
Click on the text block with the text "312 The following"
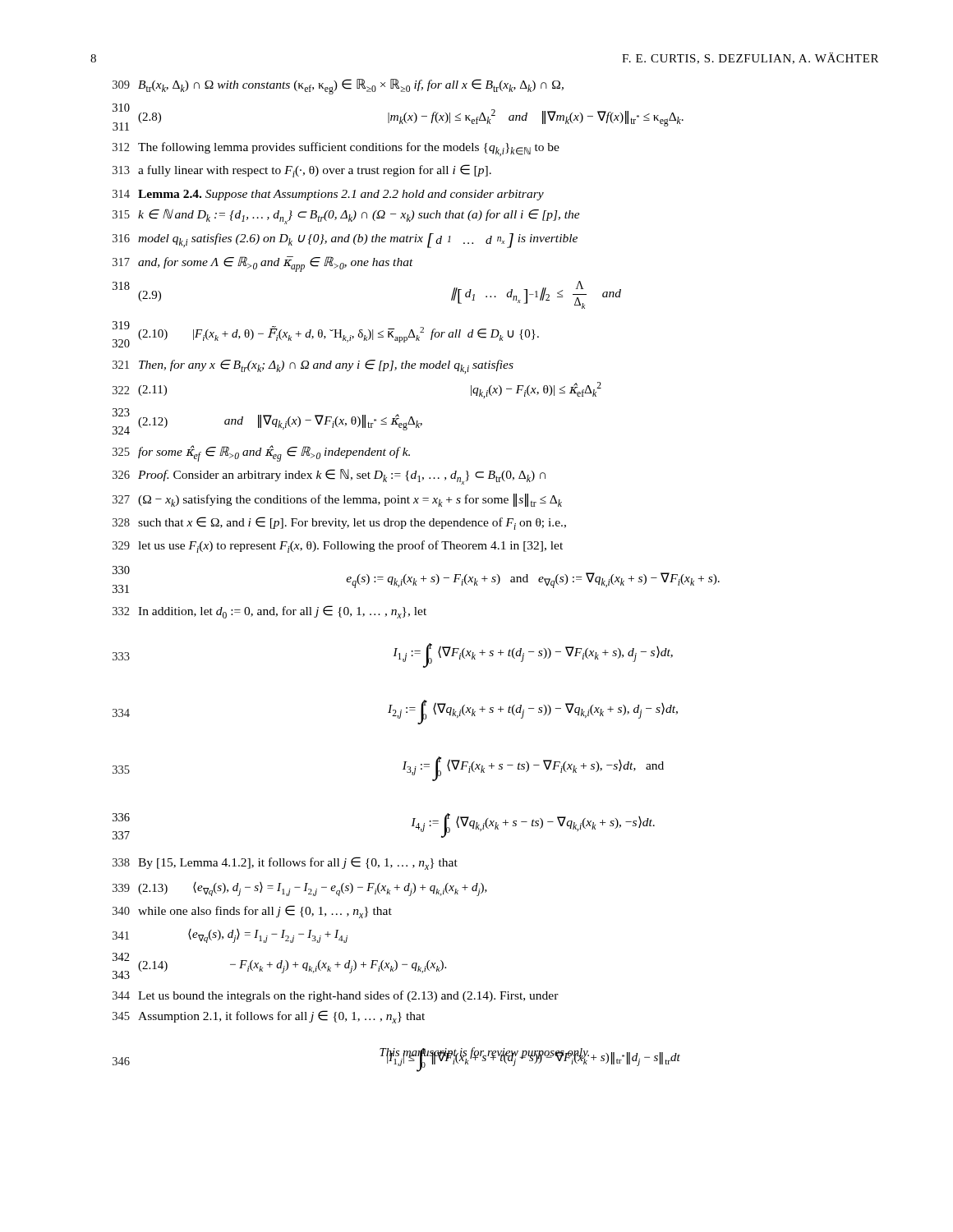point(485,160)
